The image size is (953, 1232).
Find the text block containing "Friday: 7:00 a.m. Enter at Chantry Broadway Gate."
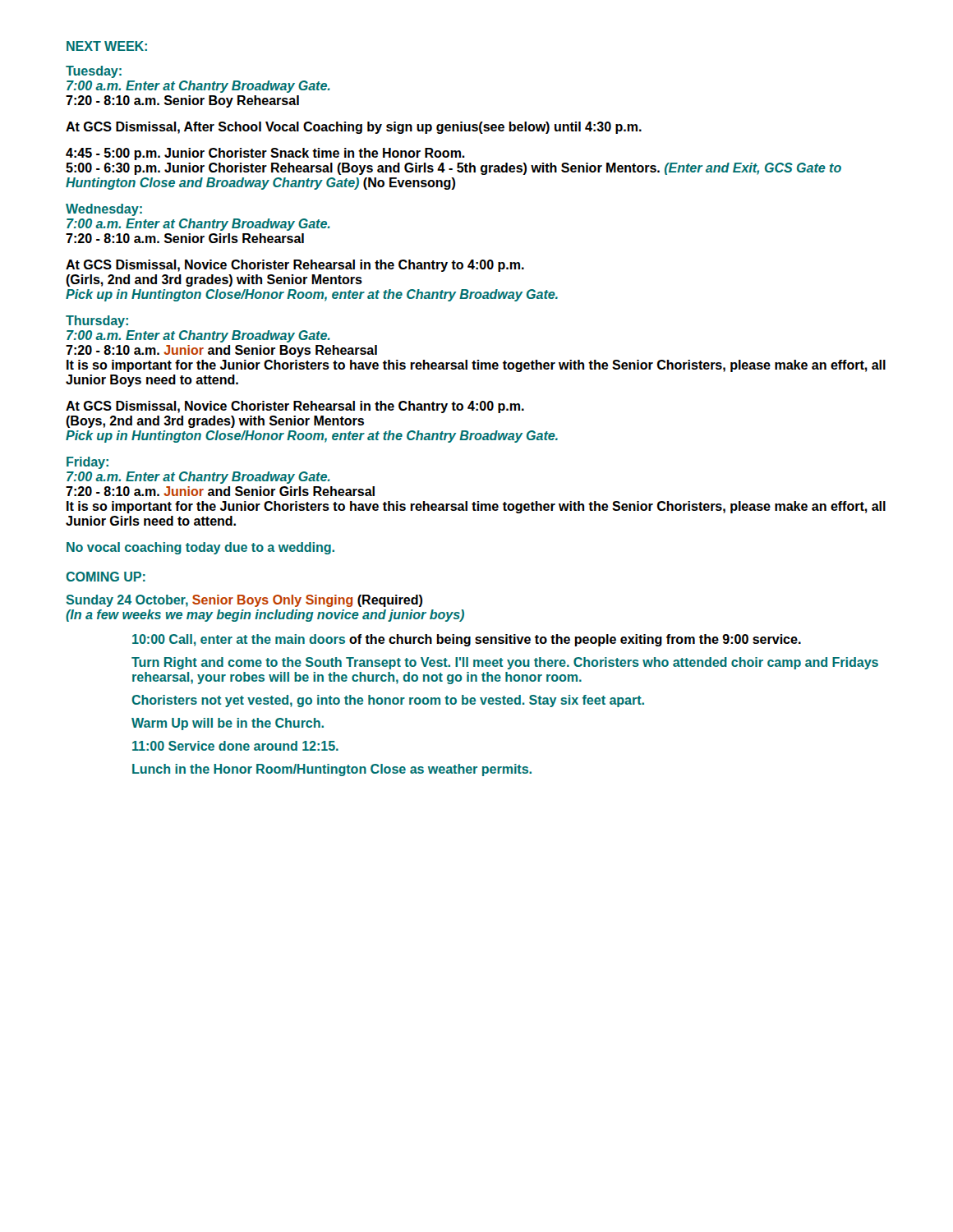(x=476, y=492)
